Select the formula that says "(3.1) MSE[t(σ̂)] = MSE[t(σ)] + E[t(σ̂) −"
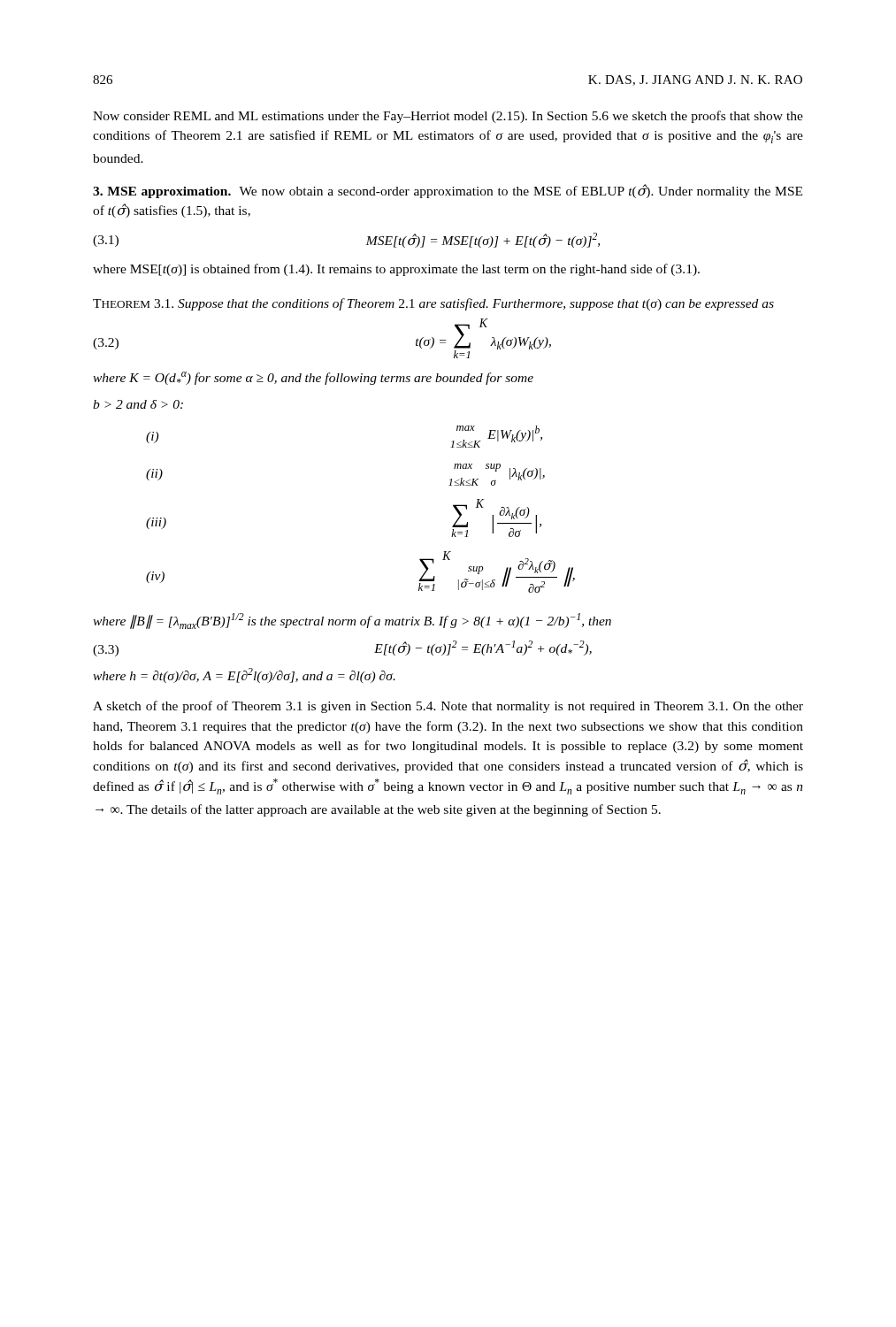The height and width of the screenshot is (1327, 896). tap(448, 240)
